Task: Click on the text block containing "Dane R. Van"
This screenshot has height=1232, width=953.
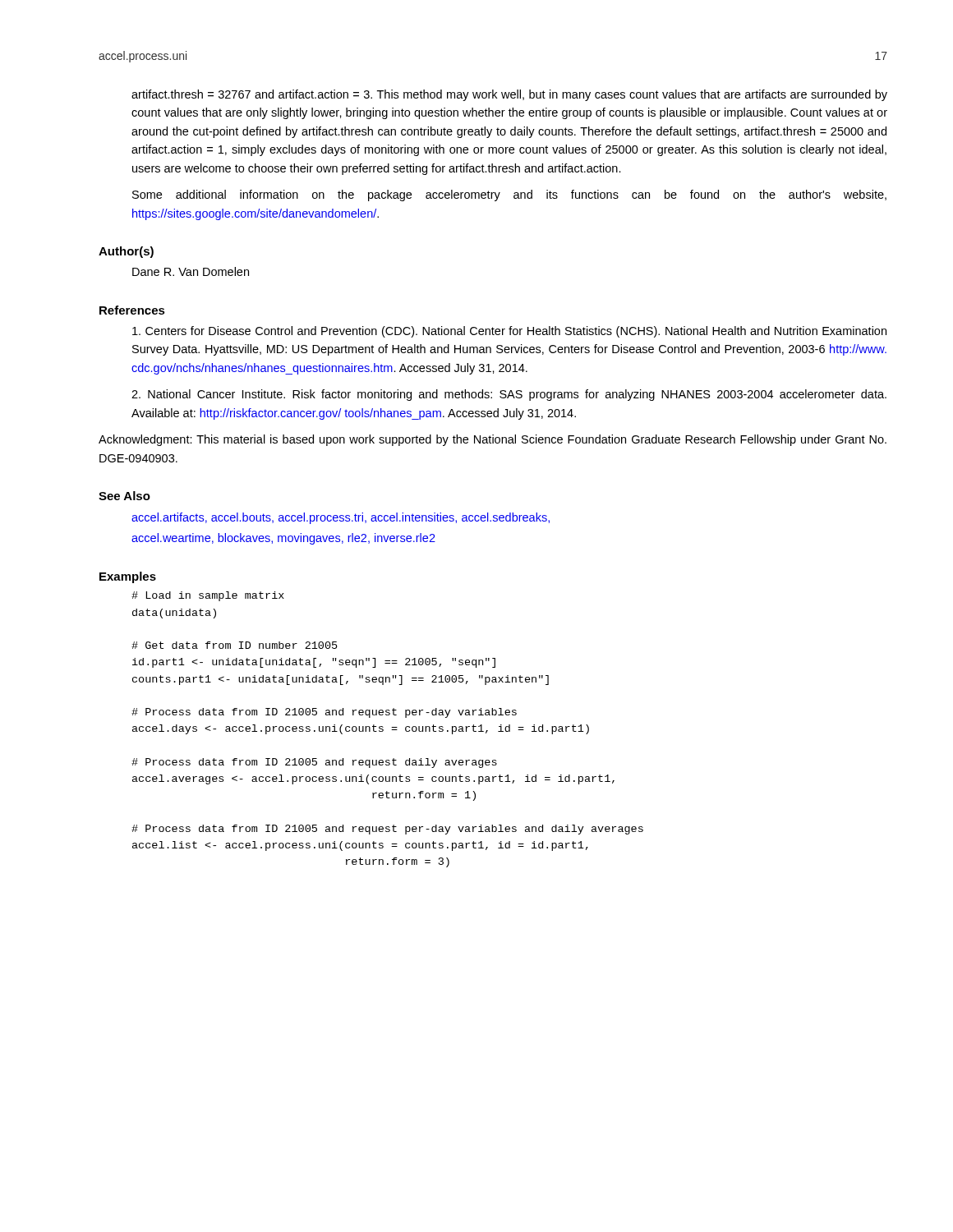Action: tap(191, 272)
